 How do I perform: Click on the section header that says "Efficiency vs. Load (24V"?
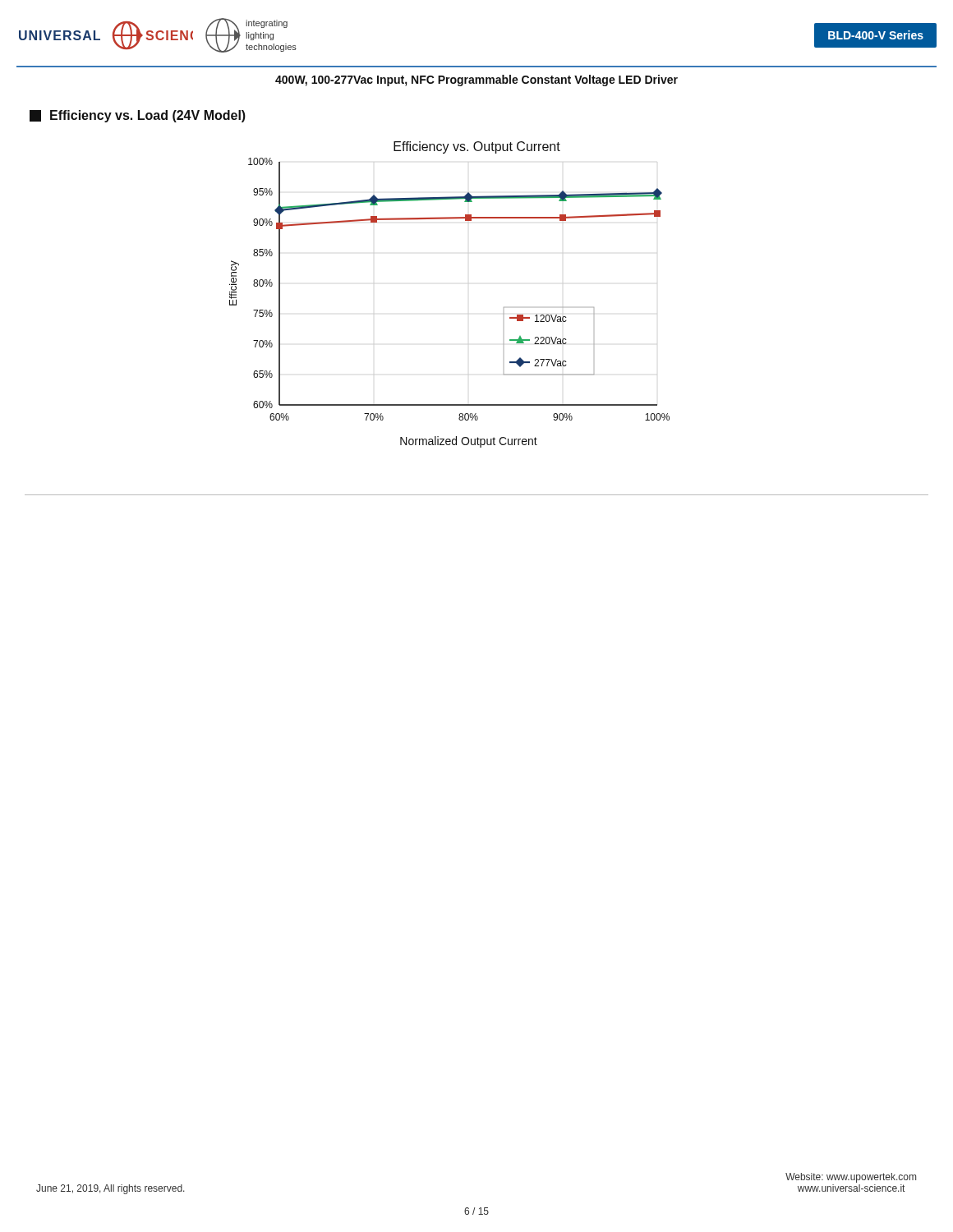(x=138, y=116)
